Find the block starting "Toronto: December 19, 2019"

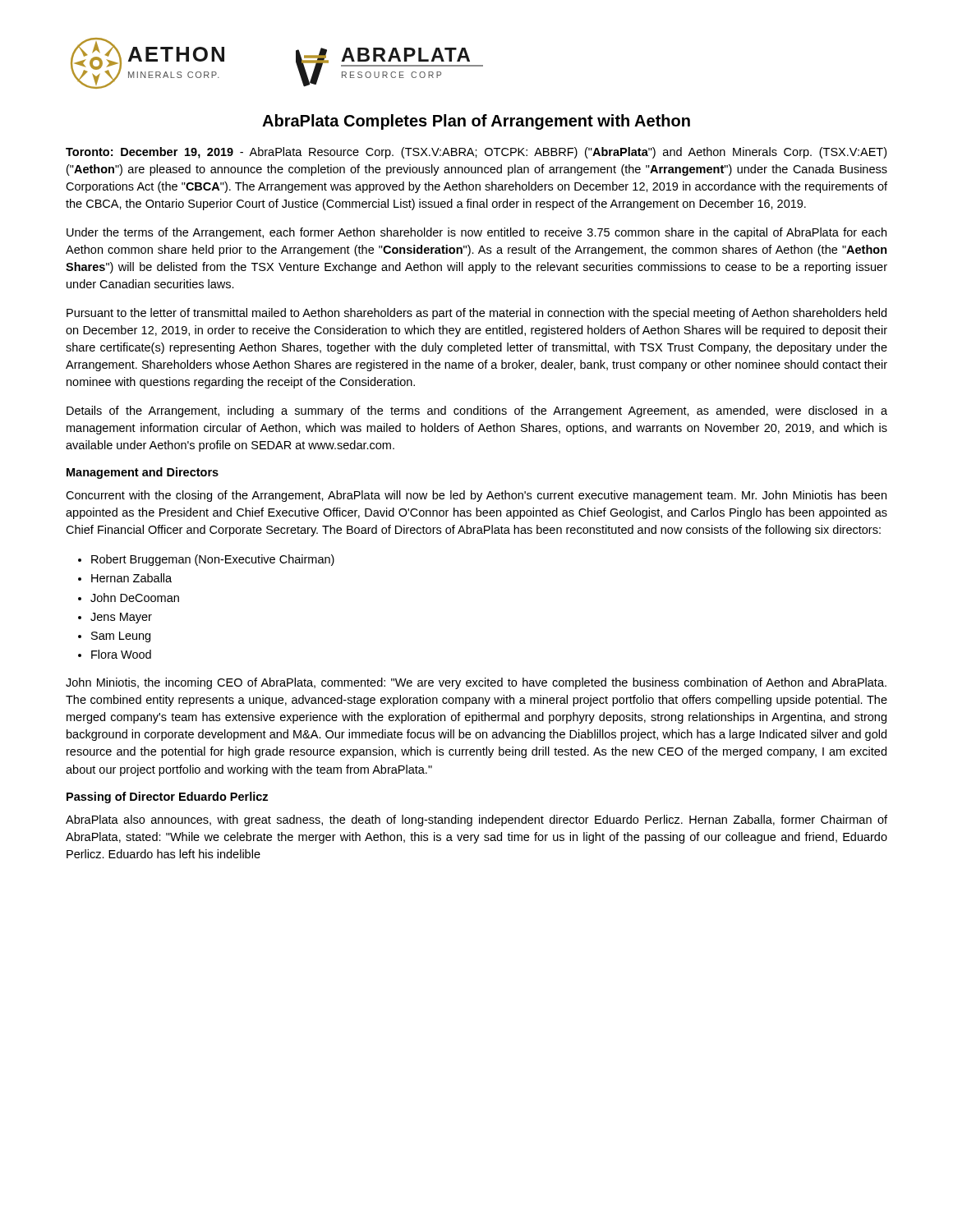click(476, 178)
